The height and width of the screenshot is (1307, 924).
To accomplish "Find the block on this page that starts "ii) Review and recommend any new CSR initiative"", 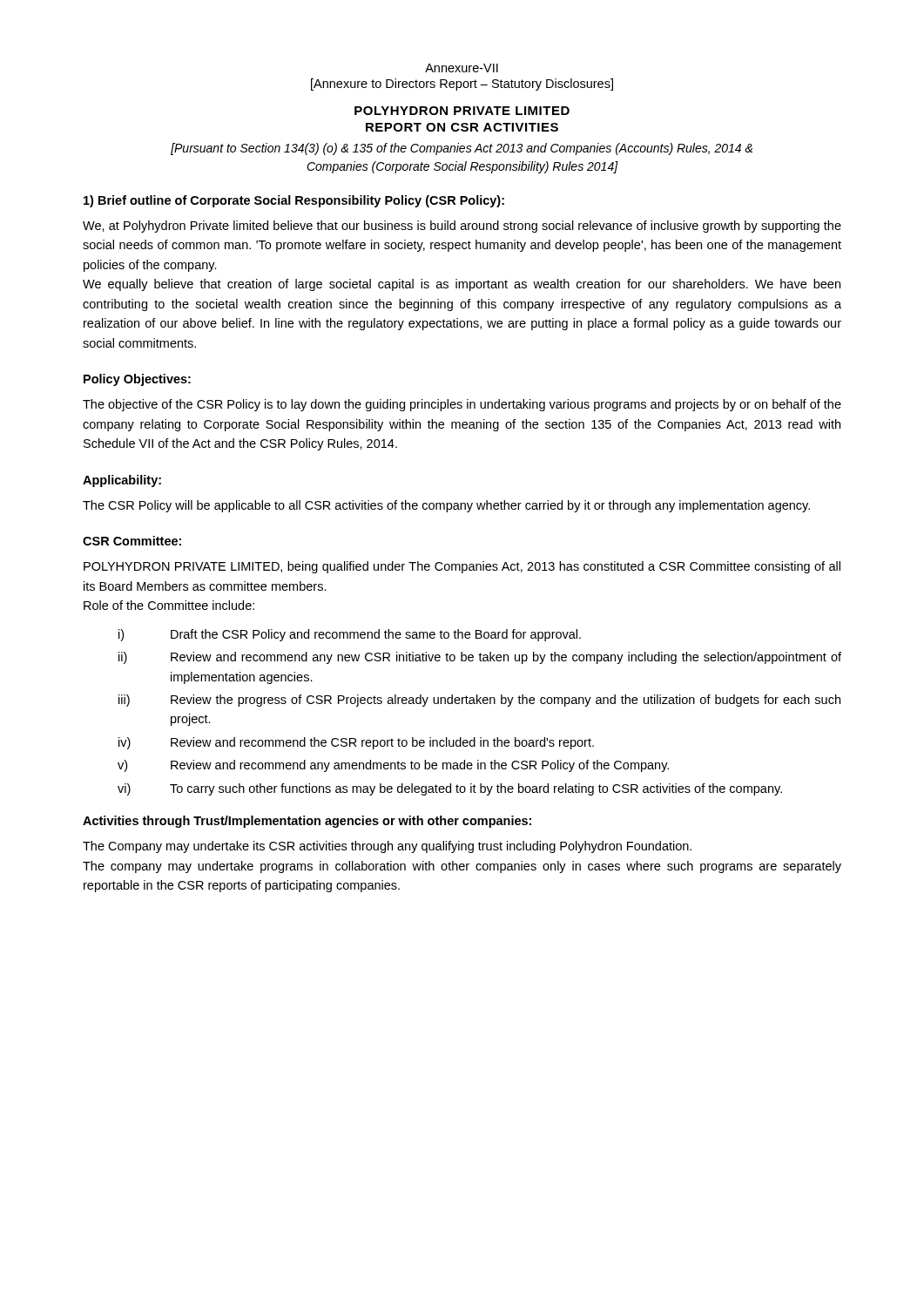I will point(462,667).
